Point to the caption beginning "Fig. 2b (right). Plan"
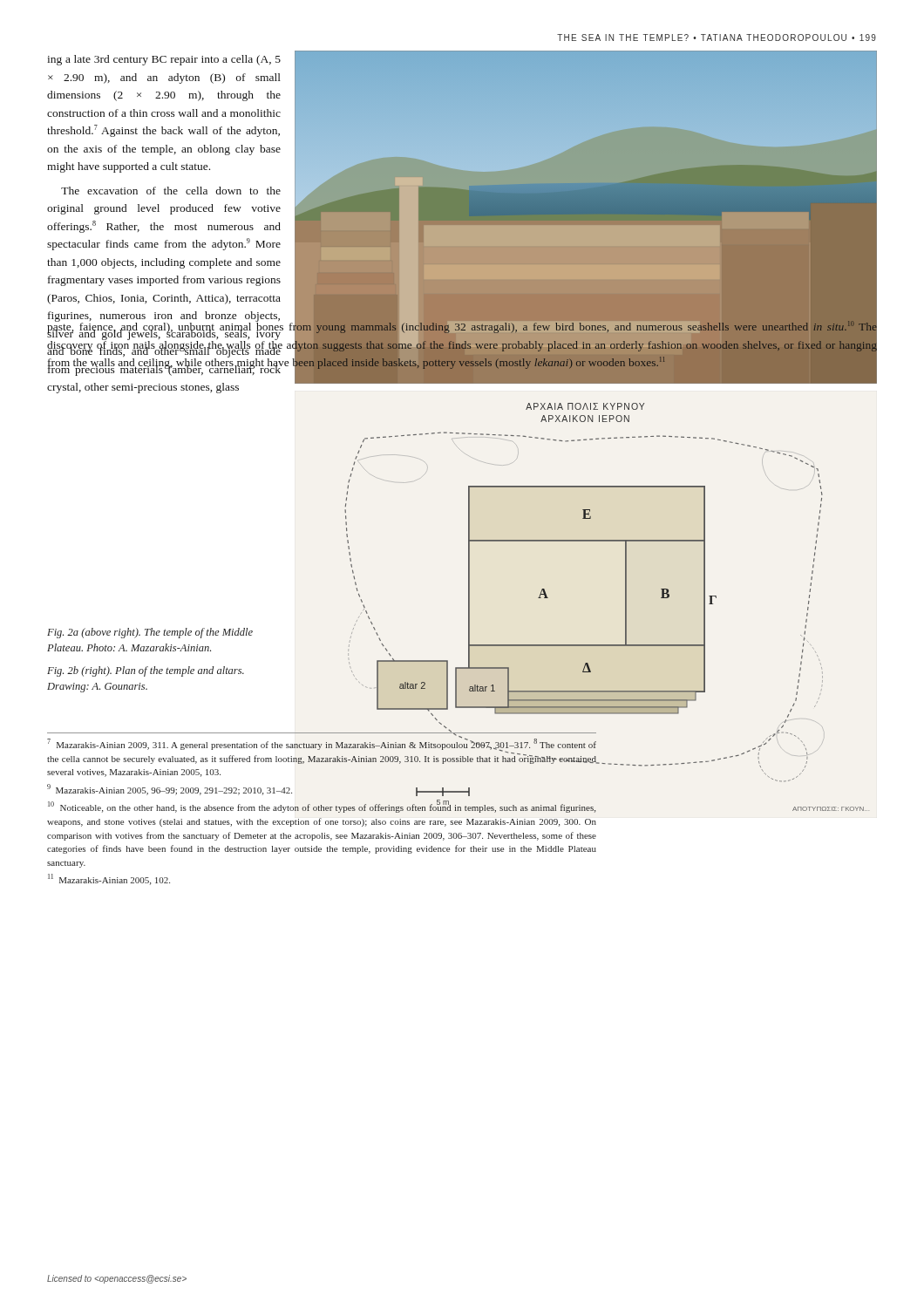The height and width of the screenshot is (1308, 924). 146,679
